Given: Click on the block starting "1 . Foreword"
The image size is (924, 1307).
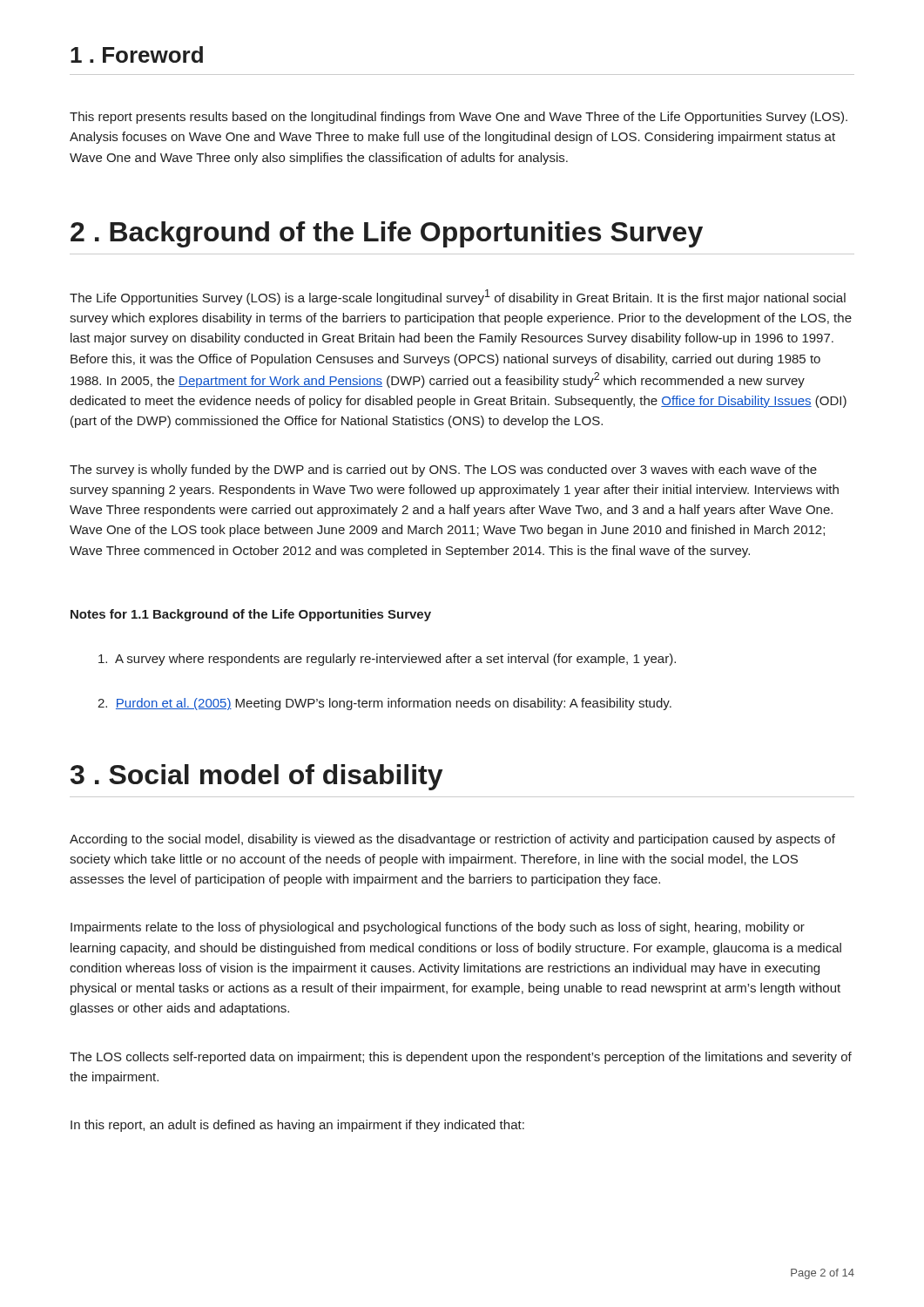Looking at the screenshot, I should (137, 54).
